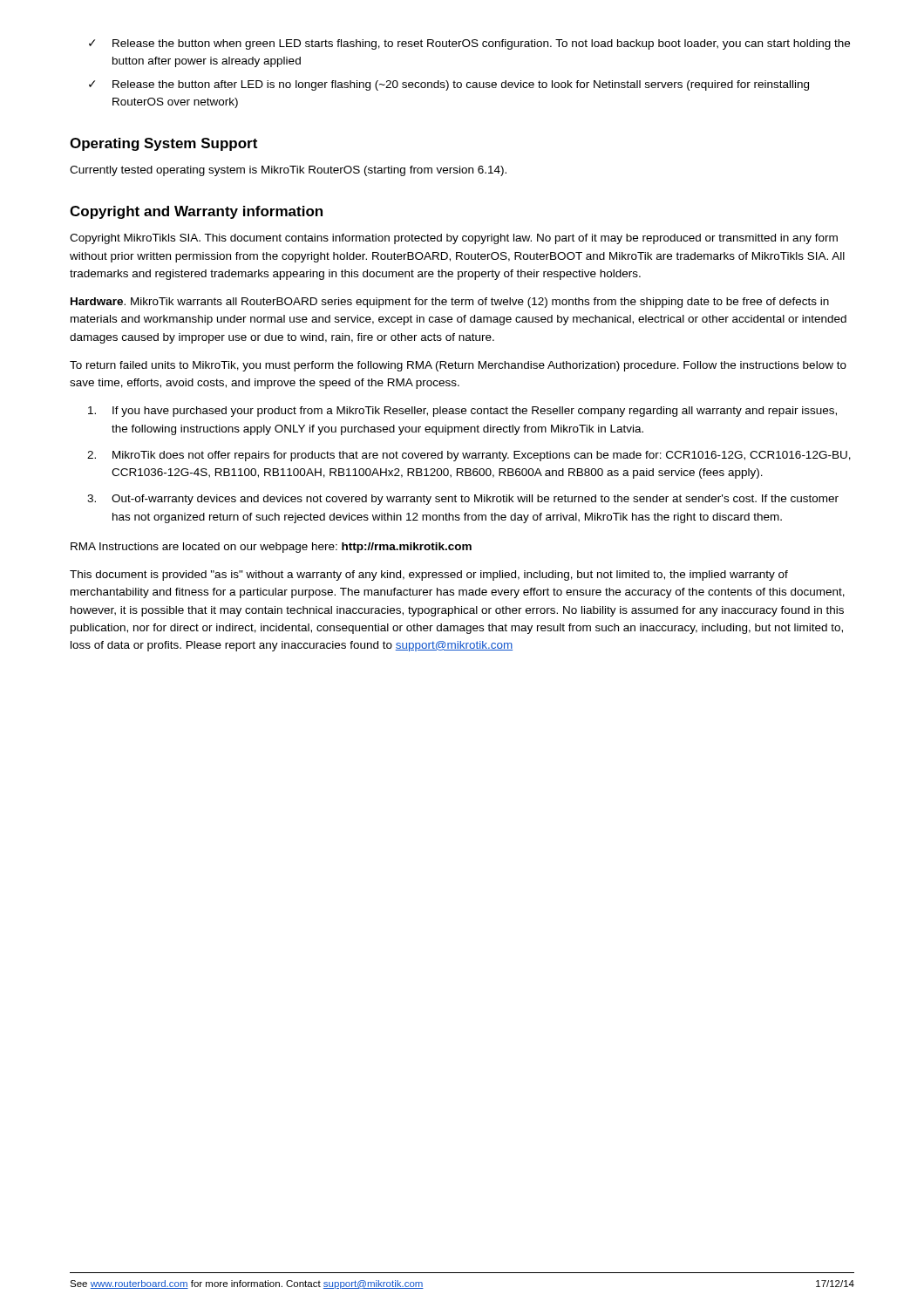This screenshot has width=924, height=1308.
Task: Find the text block that reads "Copyright MikroTikls SIA. This document contains information protected"
Action: (x=462, y=256)
